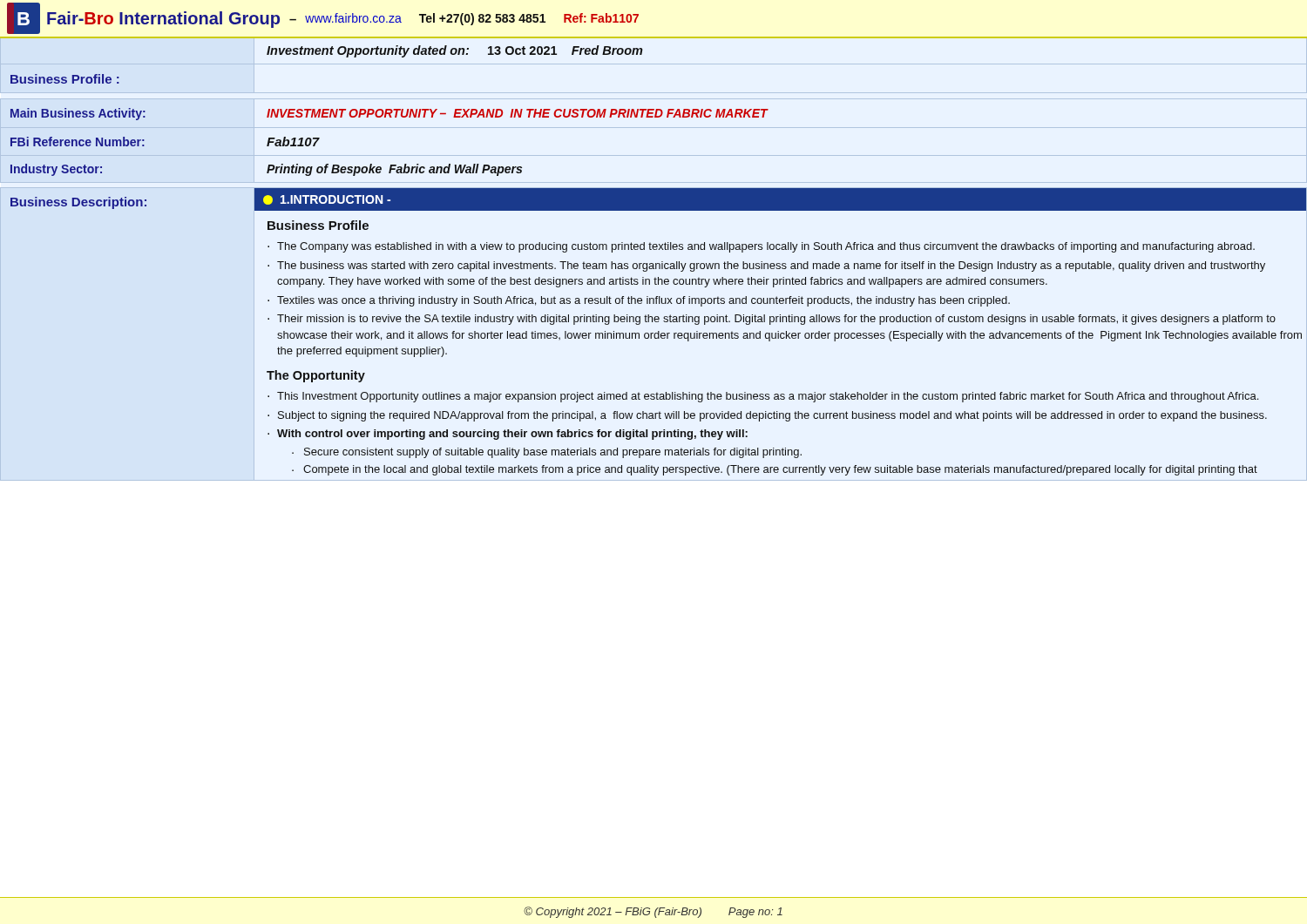Screen dimensions: 924x1307
Task: Find the block starting "FBi Reference Number:"
Action: point(77,142)
